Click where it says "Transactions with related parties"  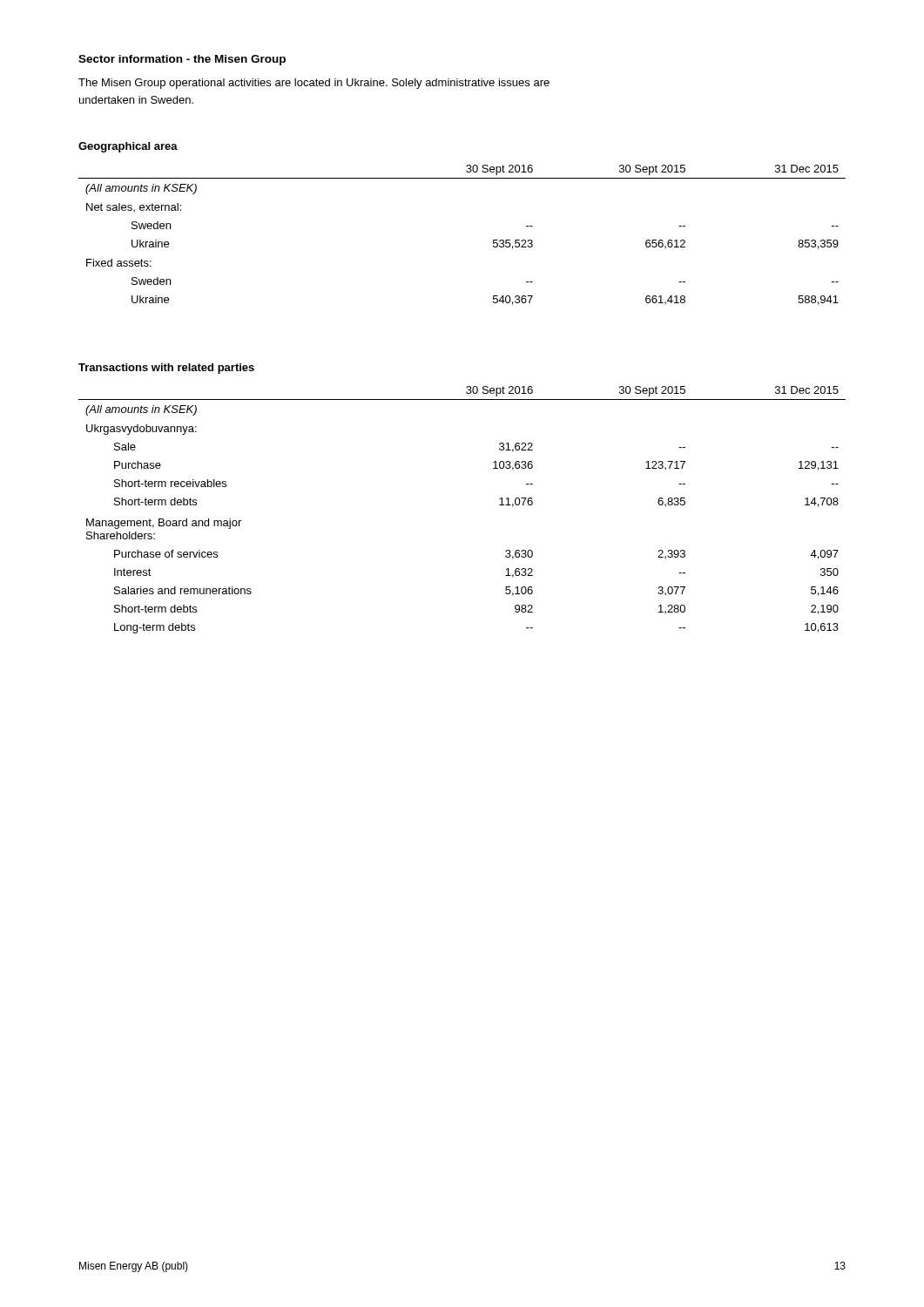click(x=166, y=367)
